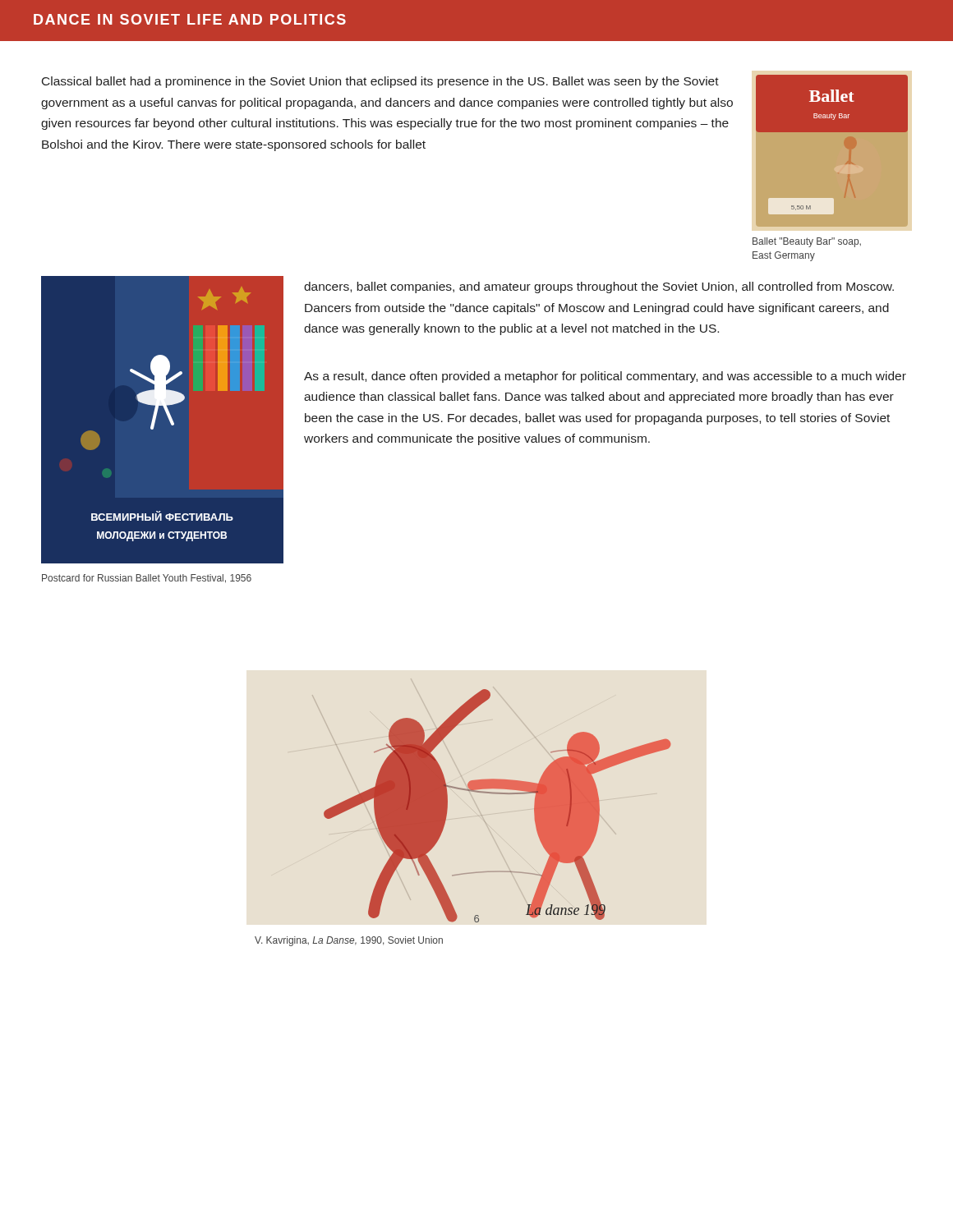The height and width of the screenshot is (1232, 953).
Task: Locate the text starting "Classical ballet had a prominence"
Action: coord(387,112)
